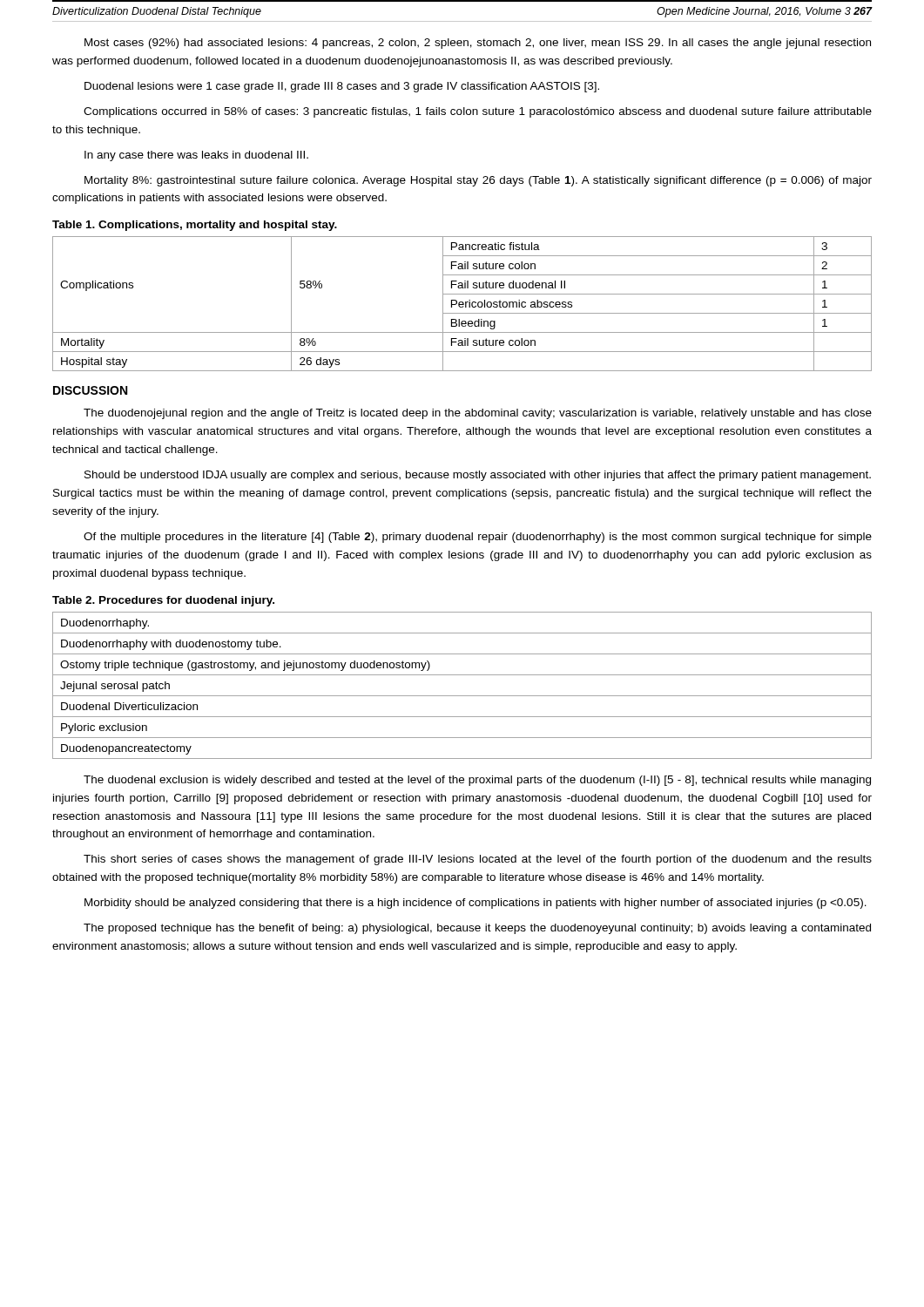Find the block starting "The proposed technique"
This screenshot has height=1307, width=924.
(462, 937)
